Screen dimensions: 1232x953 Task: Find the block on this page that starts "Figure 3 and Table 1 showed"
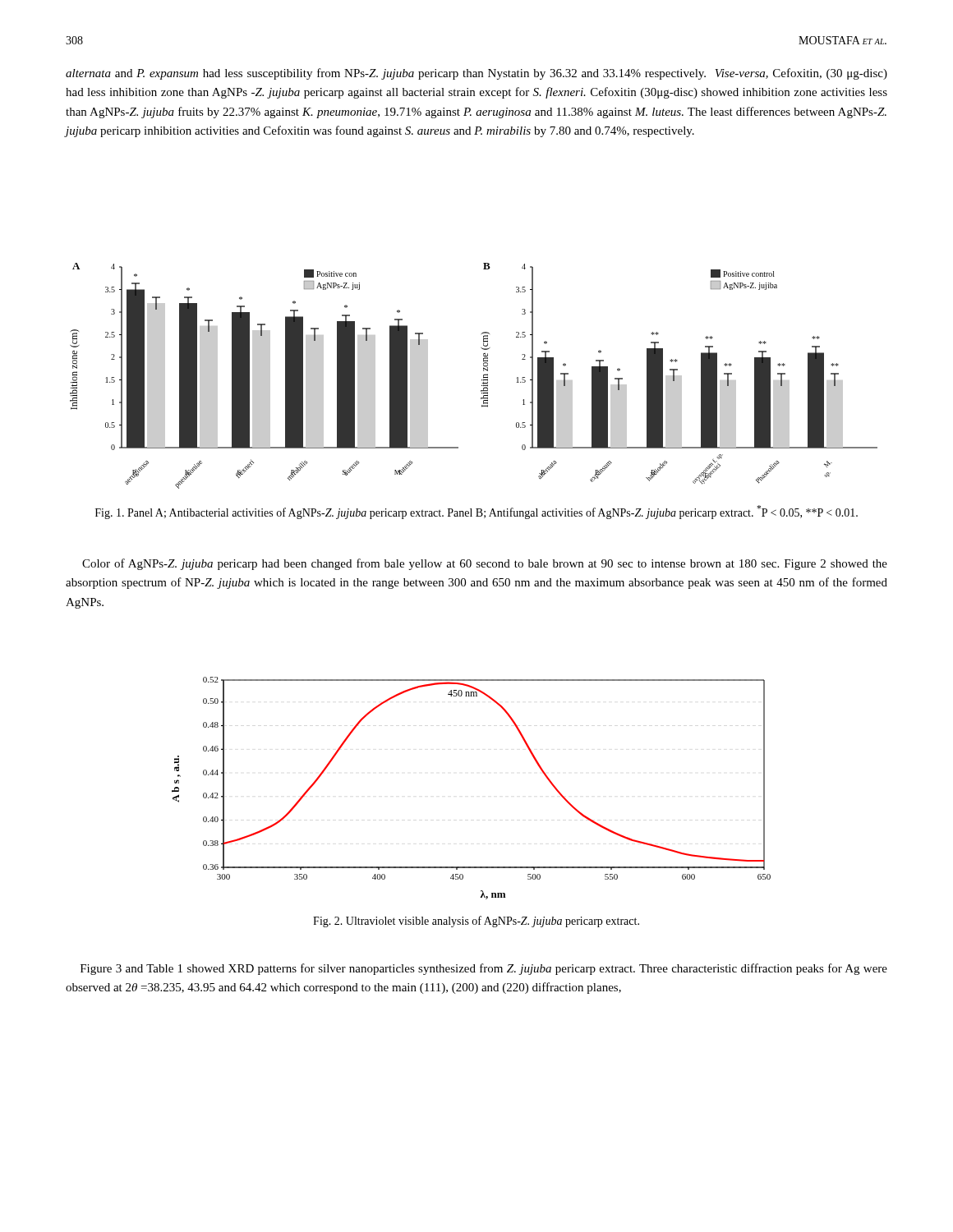(x=476, y=978)
